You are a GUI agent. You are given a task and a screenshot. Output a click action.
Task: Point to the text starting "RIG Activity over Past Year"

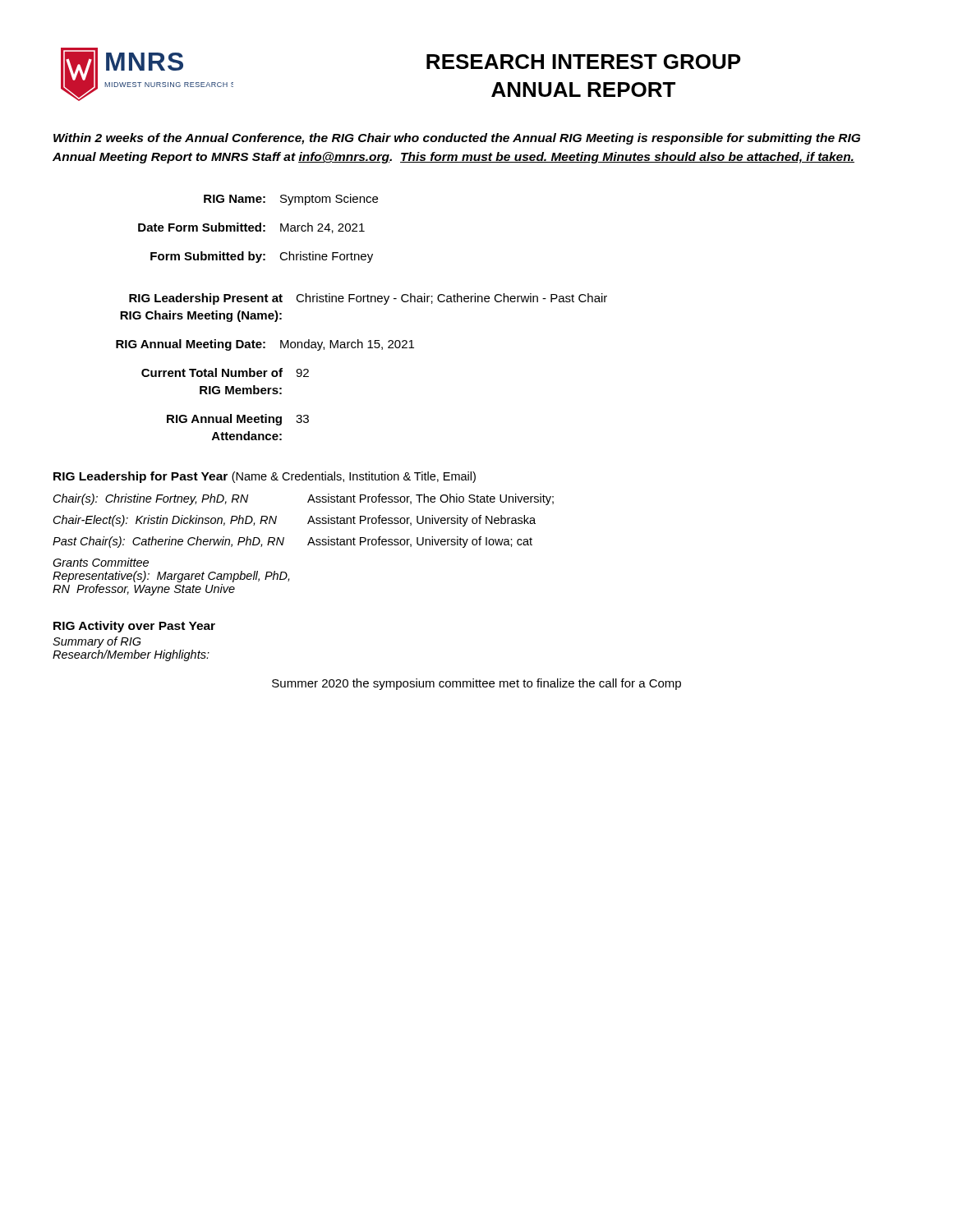tap(134, 627)
